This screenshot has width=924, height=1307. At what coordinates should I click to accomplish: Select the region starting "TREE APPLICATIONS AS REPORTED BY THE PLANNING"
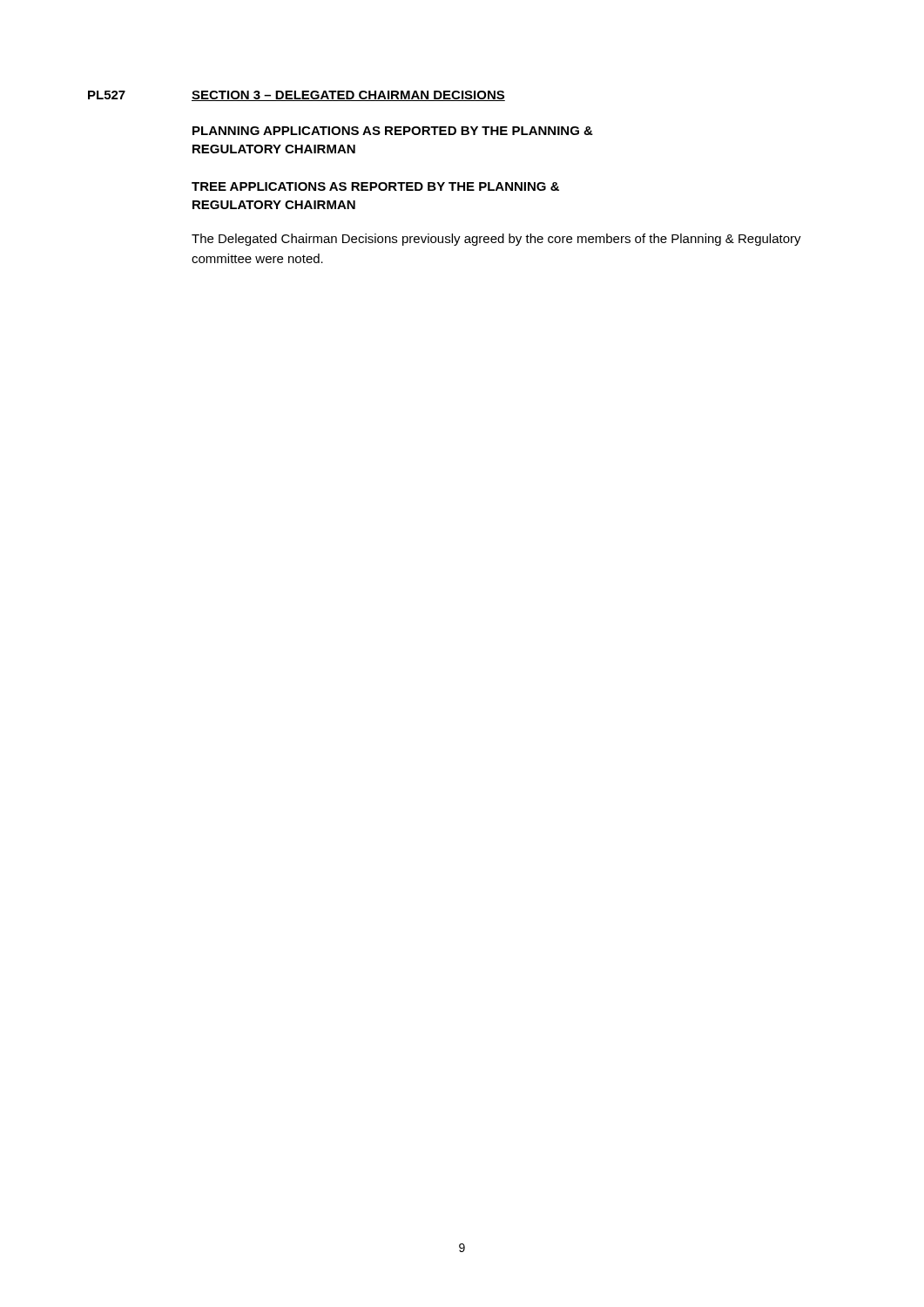514,195
